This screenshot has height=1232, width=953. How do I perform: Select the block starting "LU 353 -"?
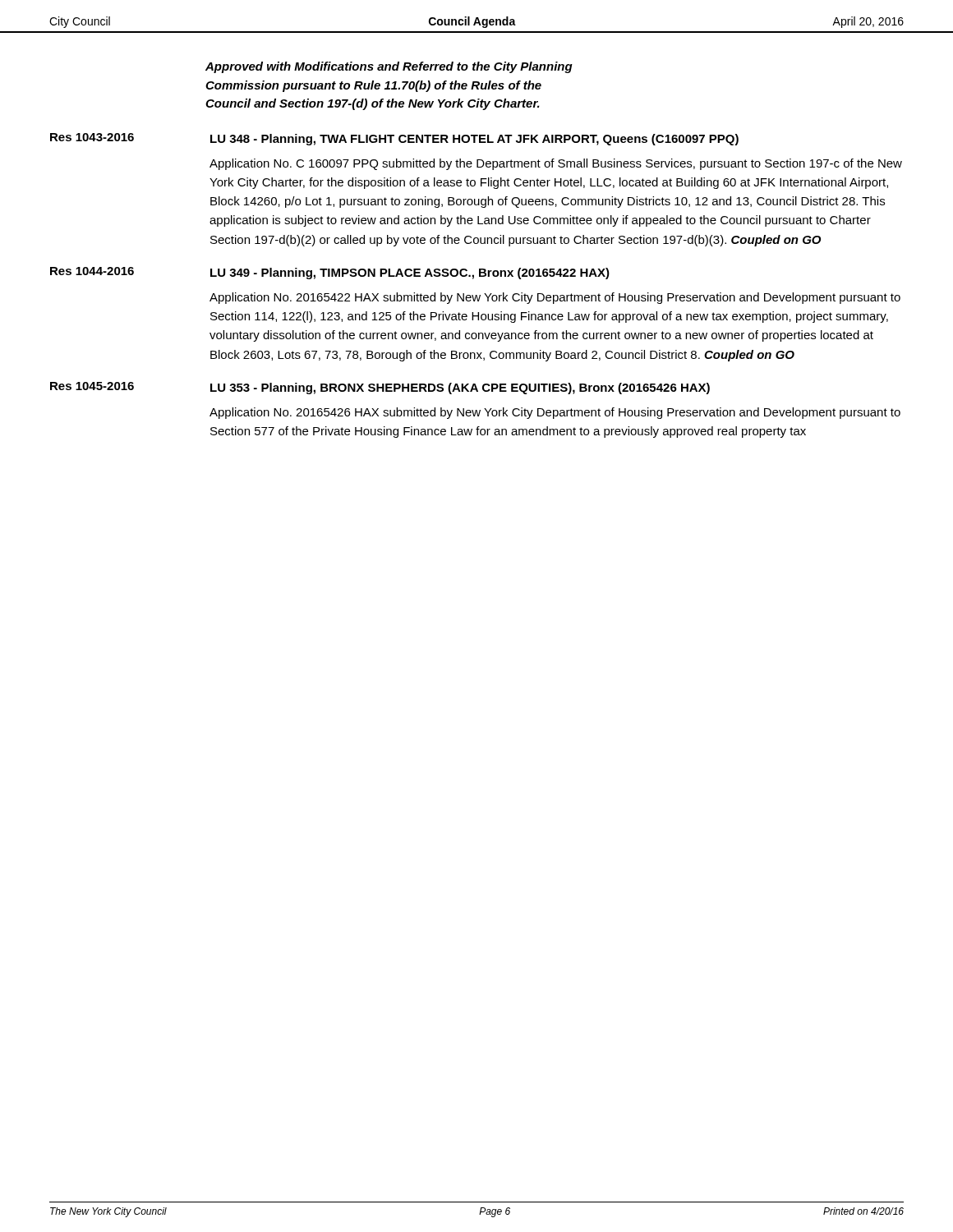(460, 387)
